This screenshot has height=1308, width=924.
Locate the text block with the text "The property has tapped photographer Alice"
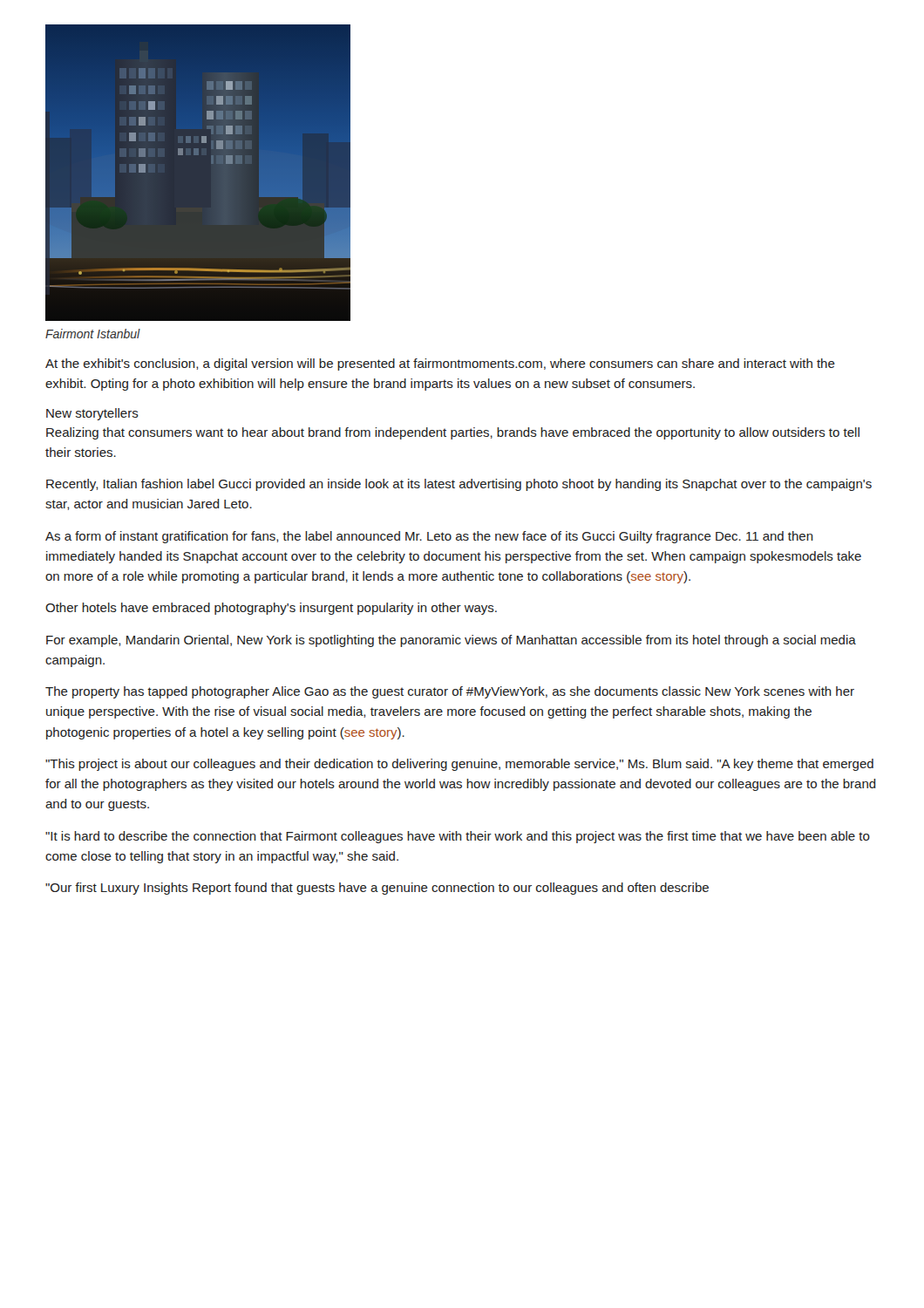click(450, 711)
